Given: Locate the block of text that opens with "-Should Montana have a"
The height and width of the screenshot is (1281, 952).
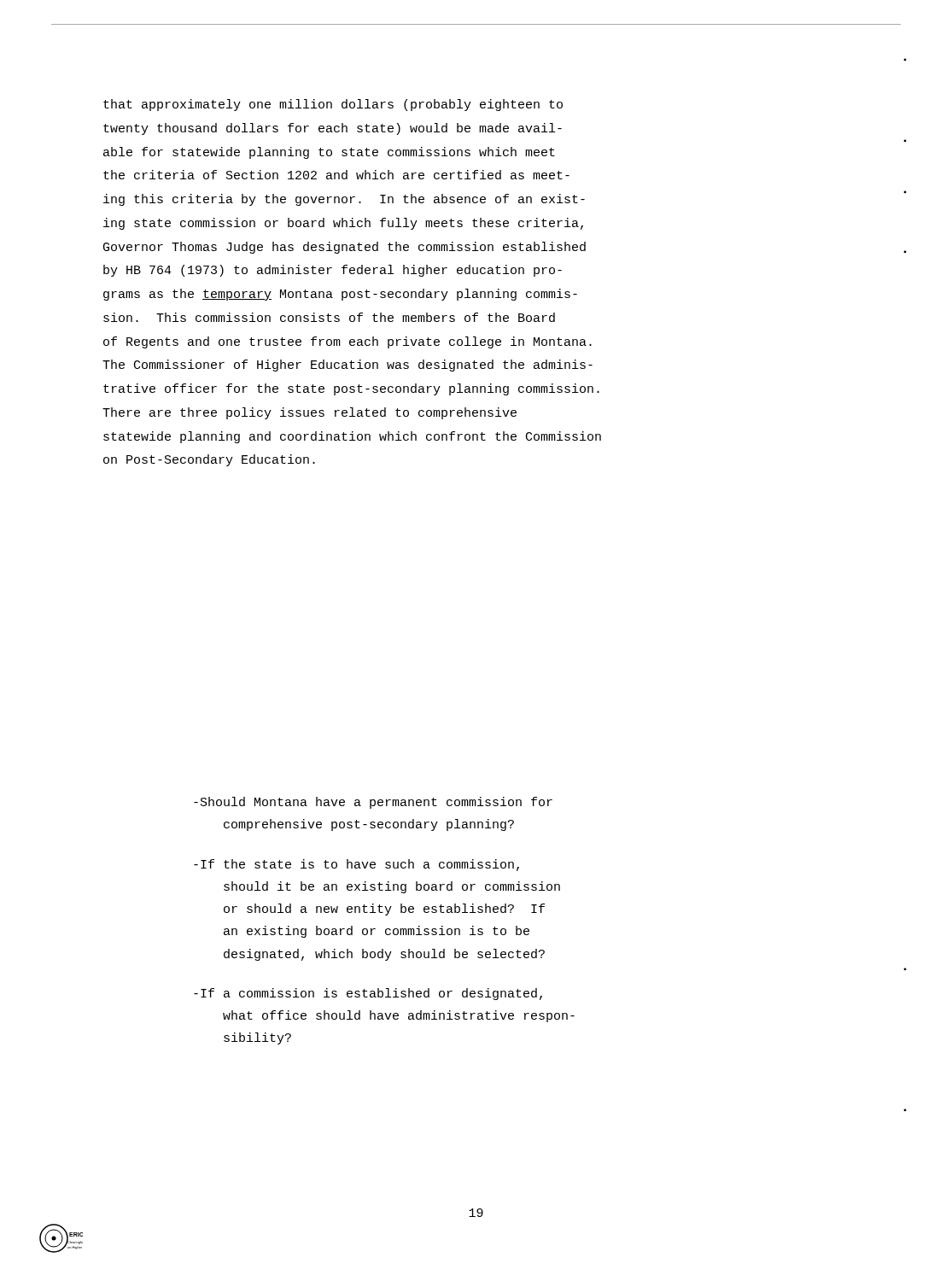Looking at the screenshot, I should (534, 815).
